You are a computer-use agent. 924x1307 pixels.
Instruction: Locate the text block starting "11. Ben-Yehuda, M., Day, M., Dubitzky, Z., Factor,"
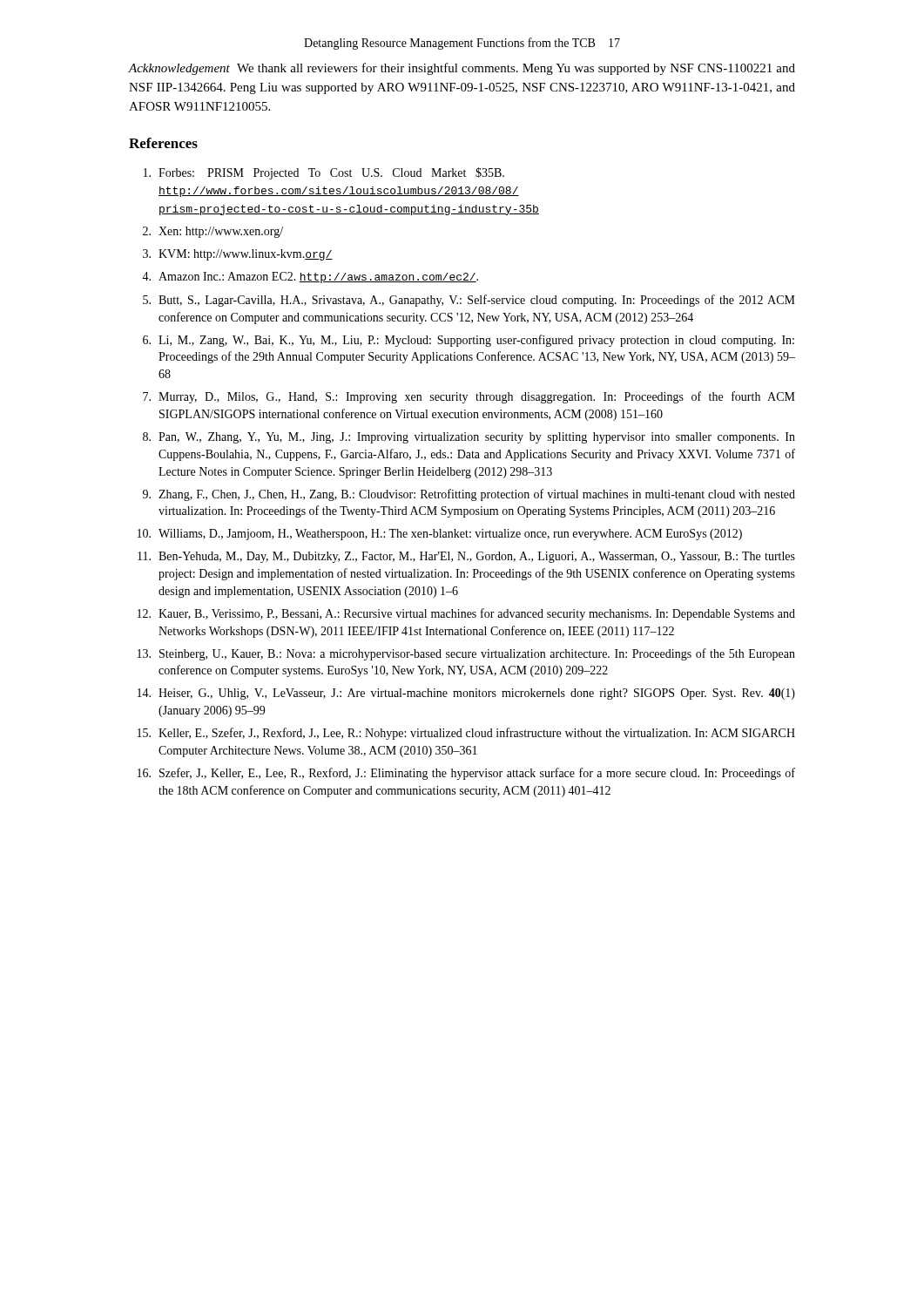click(x=462, y=574)
